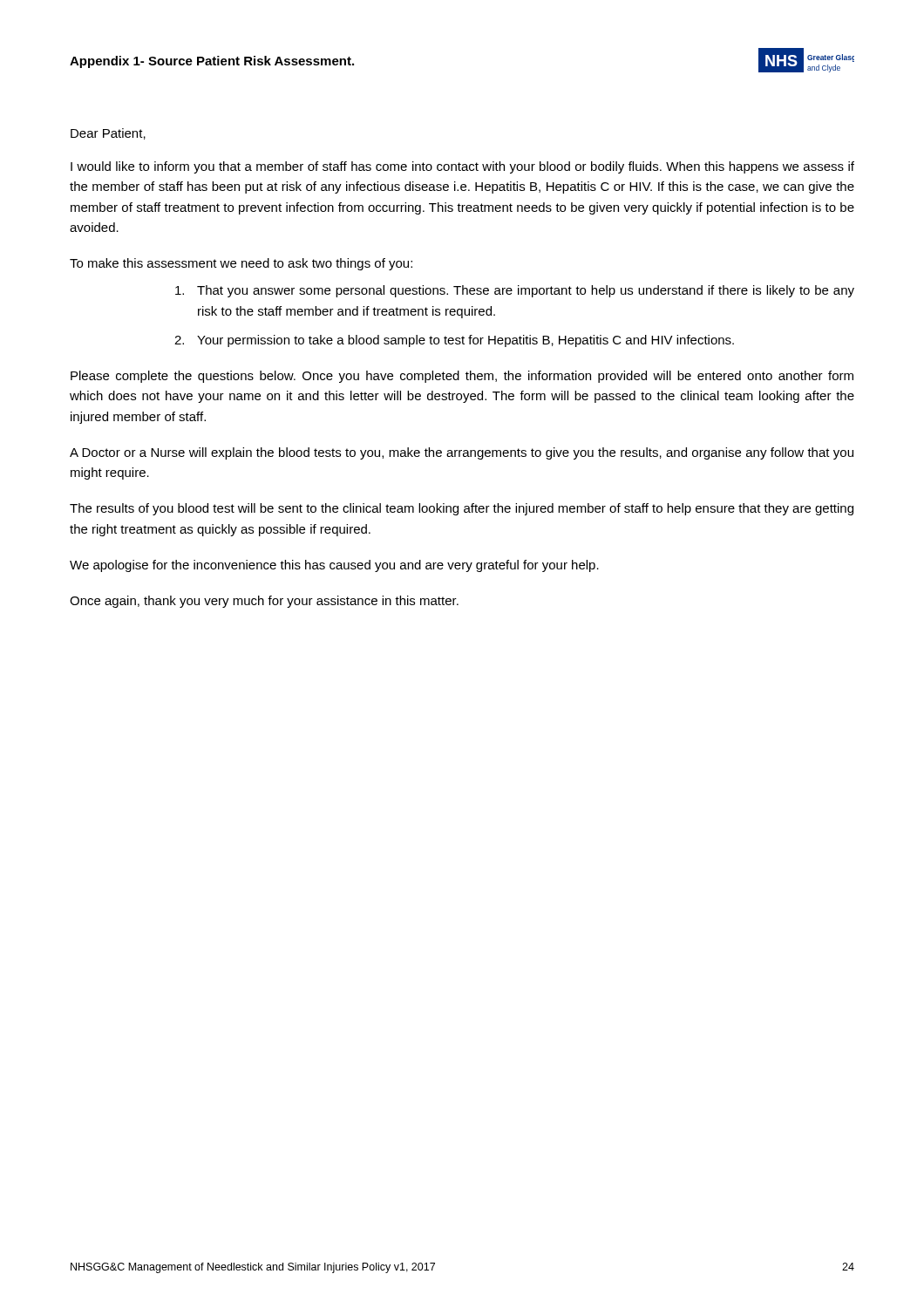This screenshot has height=1308, width=924.
Task: Click on the text starting "2. Your permission"
Action: click(455, 339)
